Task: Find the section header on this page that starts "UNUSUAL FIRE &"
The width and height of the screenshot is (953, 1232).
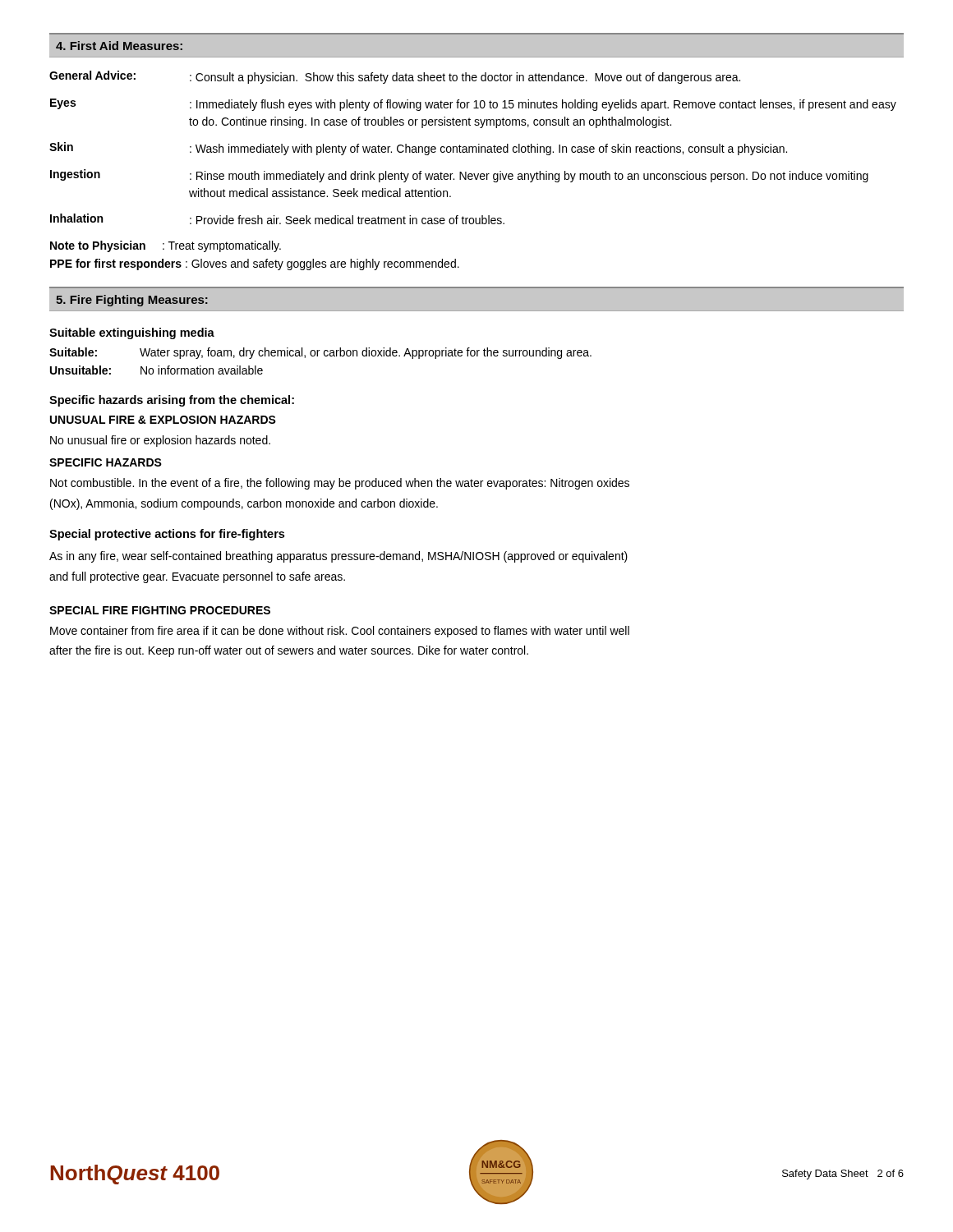Action: [163, 420]
